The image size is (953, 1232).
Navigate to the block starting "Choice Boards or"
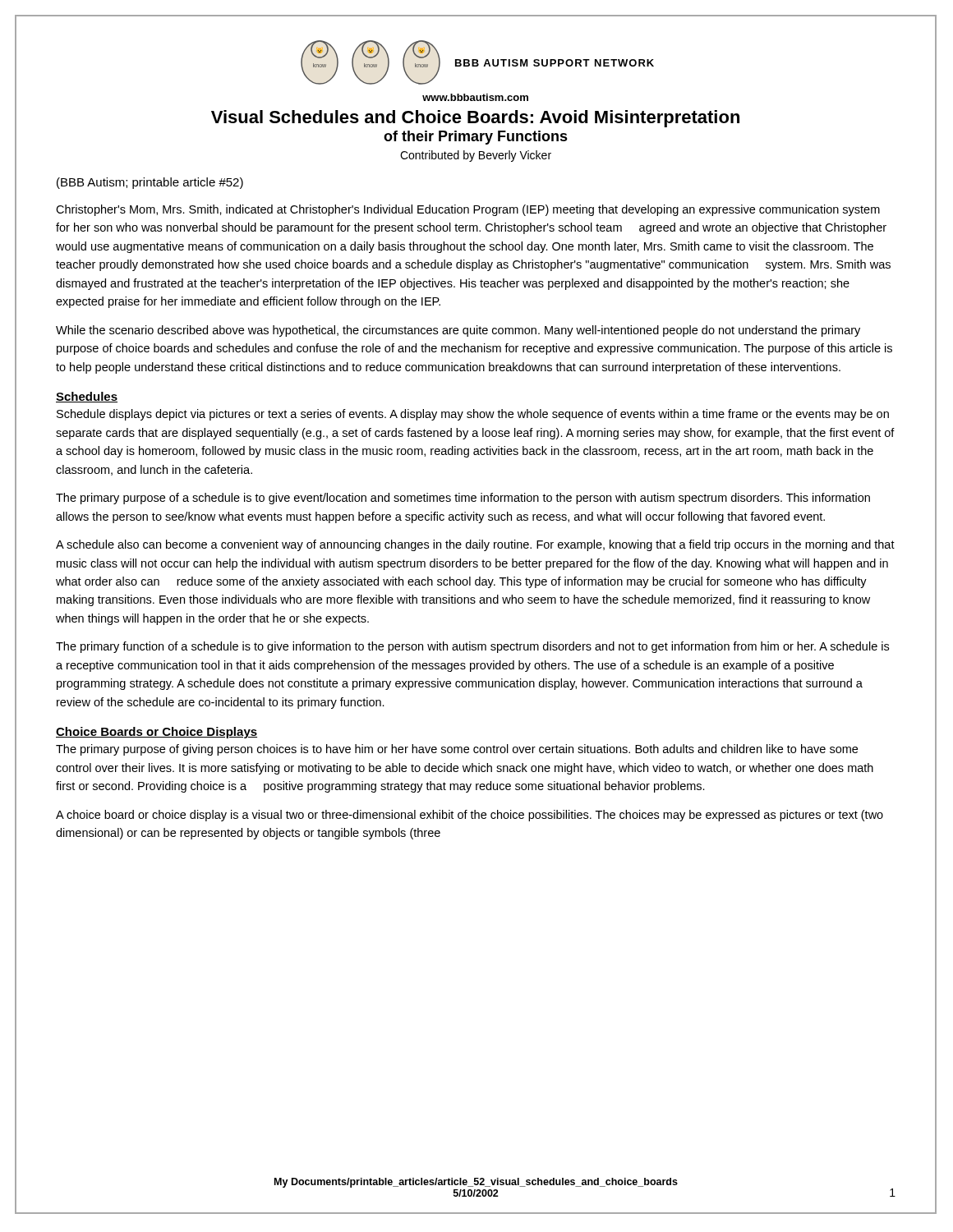point(157,732)
